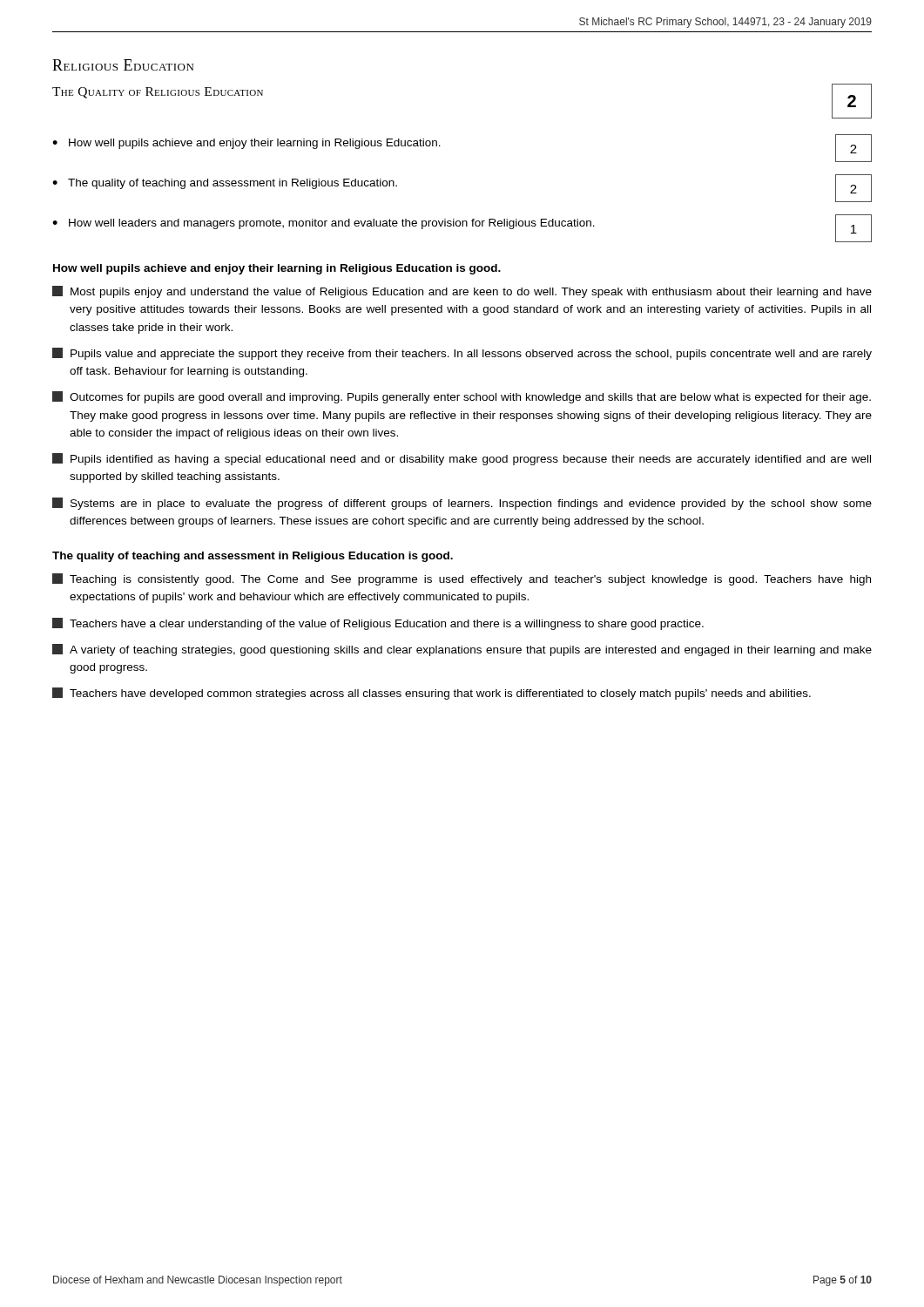Find the list item that says "Most pupils enjoy and understand the value of"
This screenshot has width=924, height=1307.
[471, 309]
